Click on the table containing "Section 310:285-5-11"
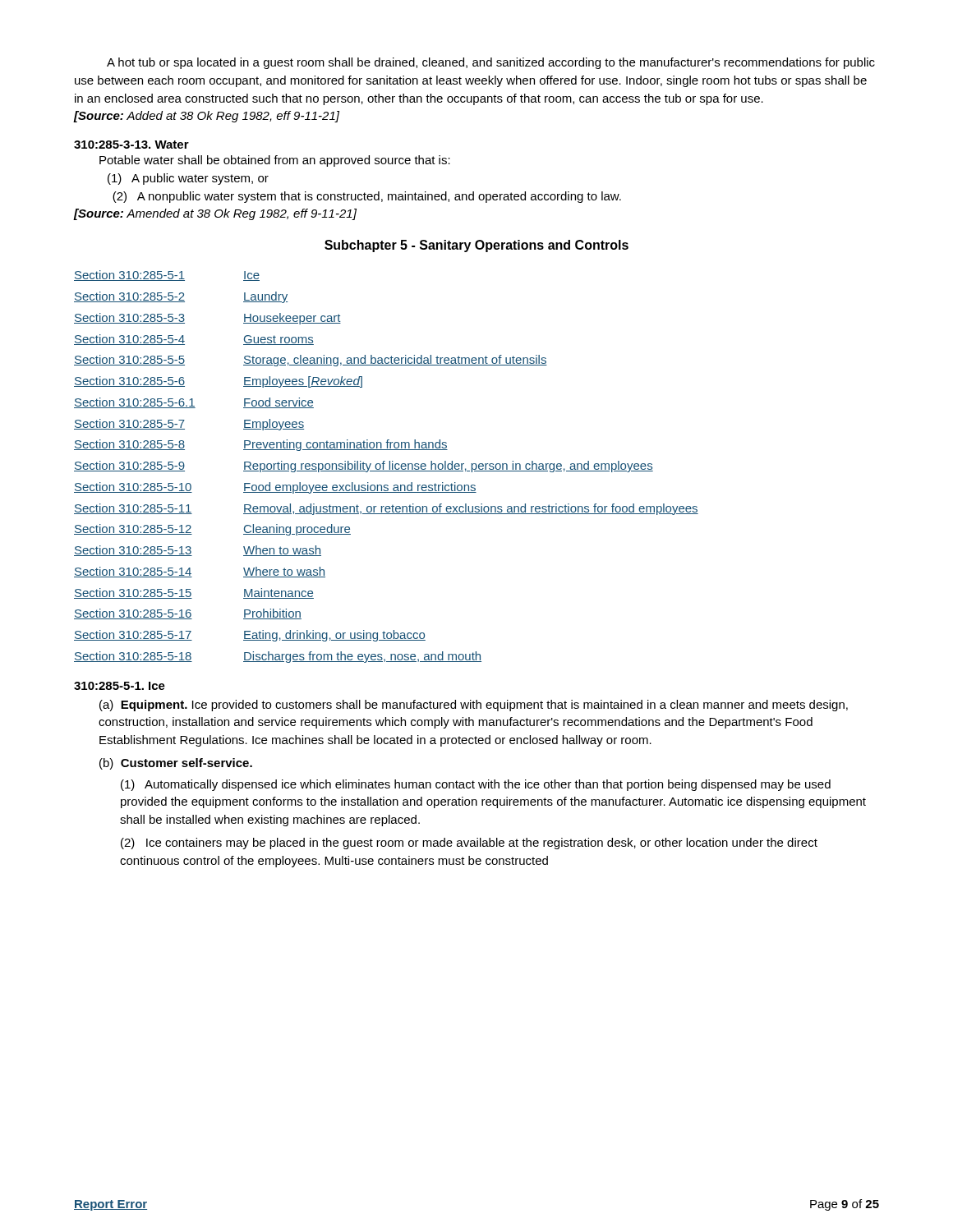This screenshot has height=1232, width=953. tap(476, 466)
